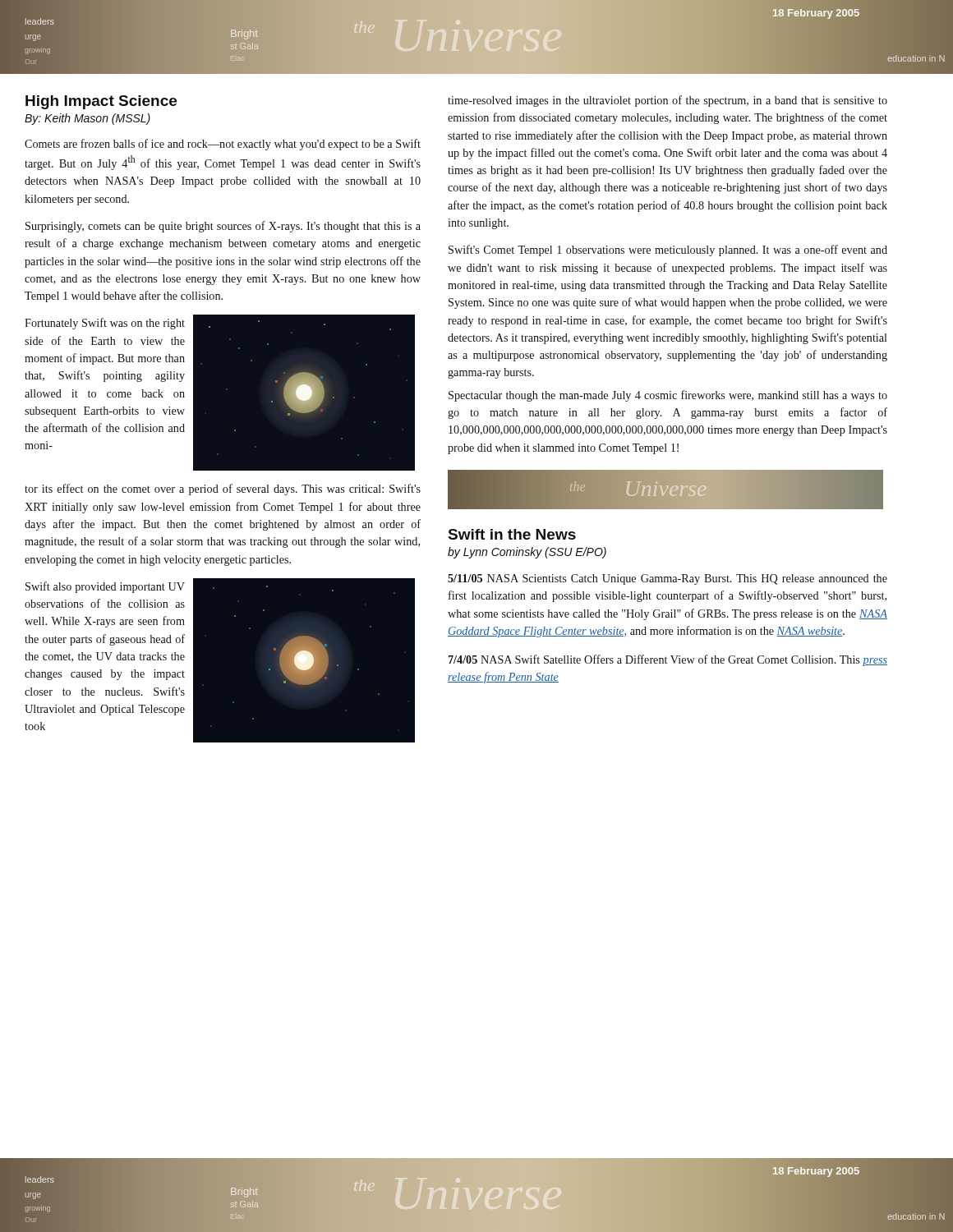Locate the block of text that opens with "5/11/05 NASA Scientists"
953x1232 pixels.
click(x=667, y=604)
